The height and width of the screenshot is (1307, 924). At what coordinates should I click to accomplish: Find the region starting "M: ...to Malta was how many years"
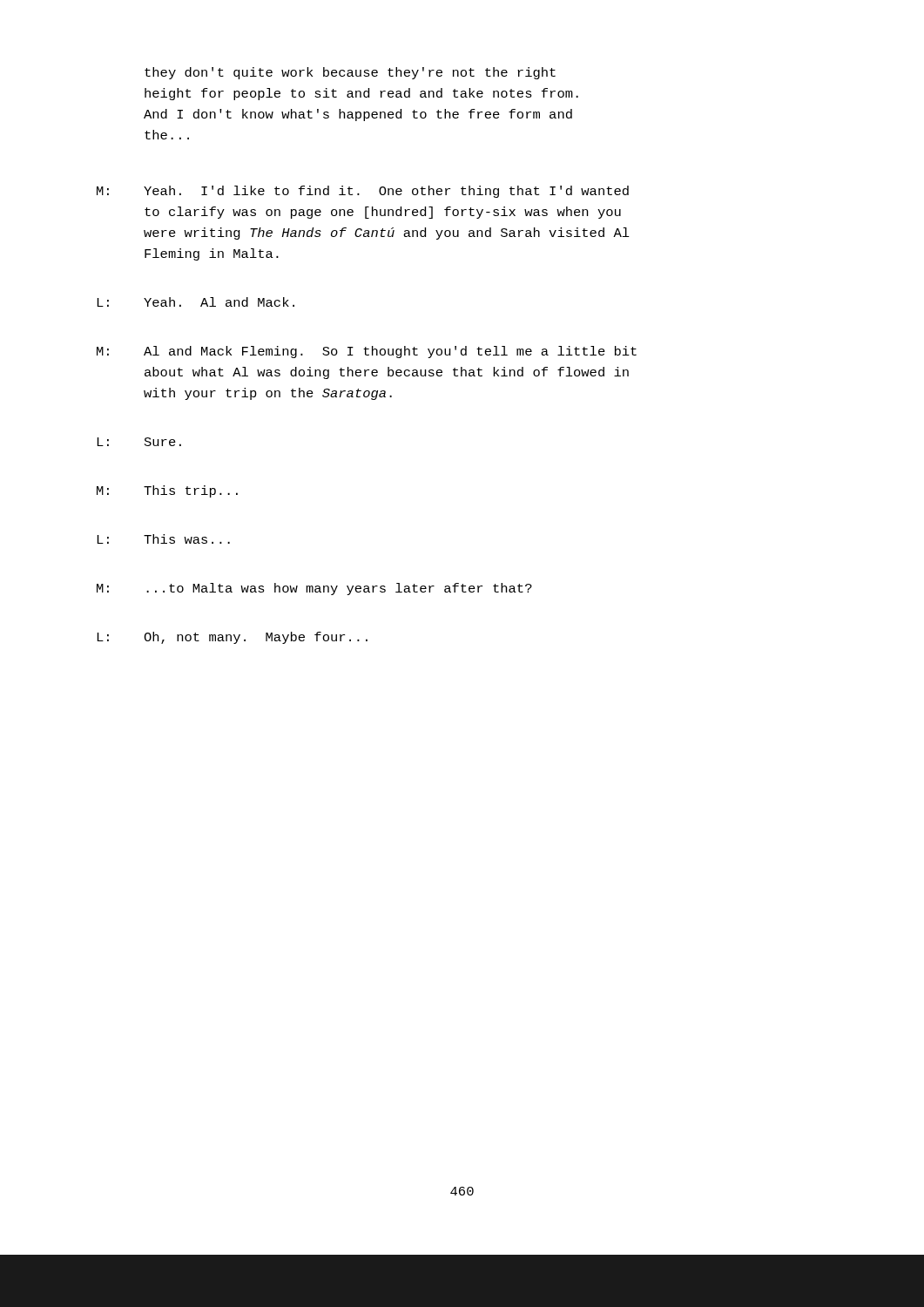click(471, 589)
